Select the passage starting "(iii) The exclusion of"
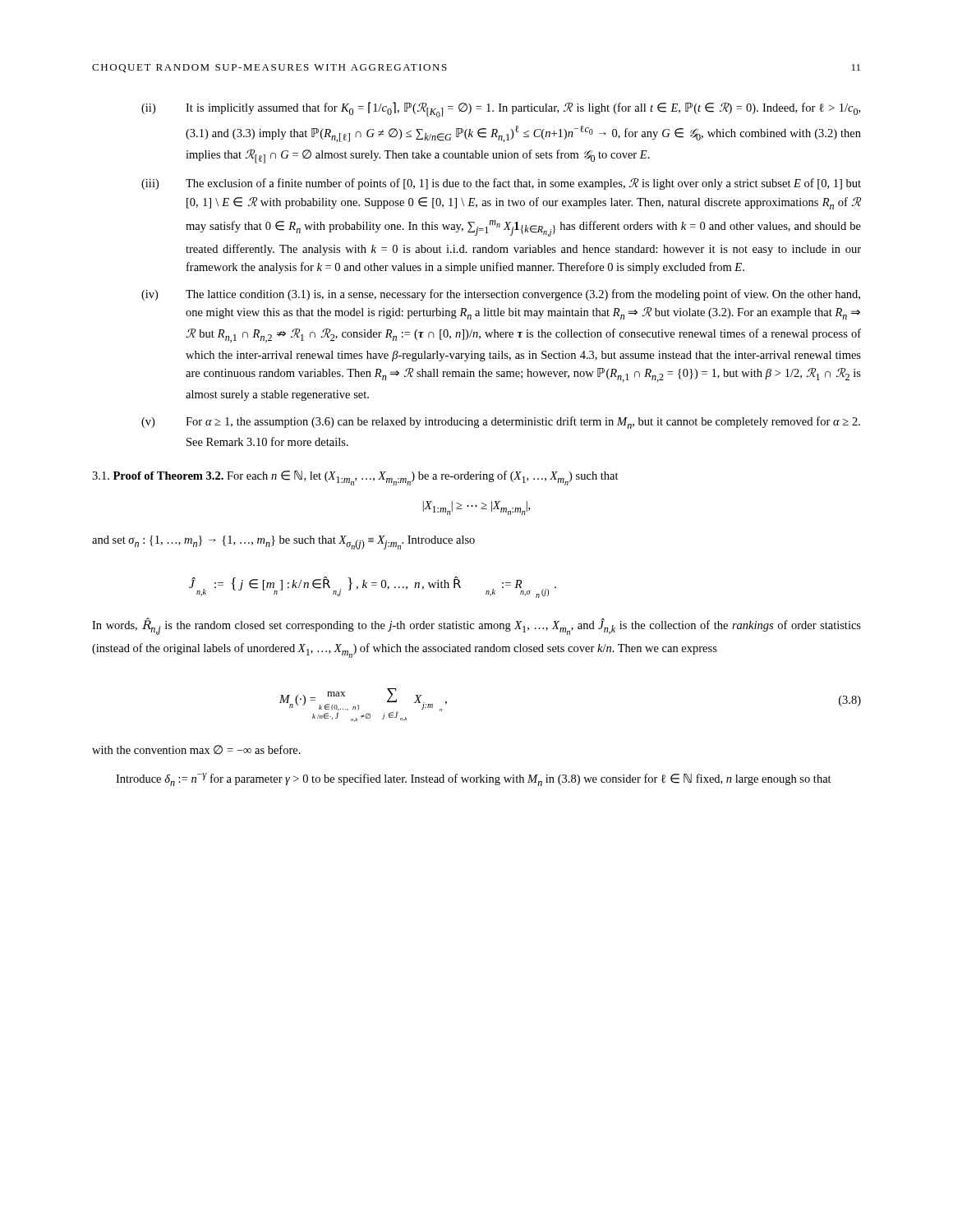 click(x=501, y=226)
